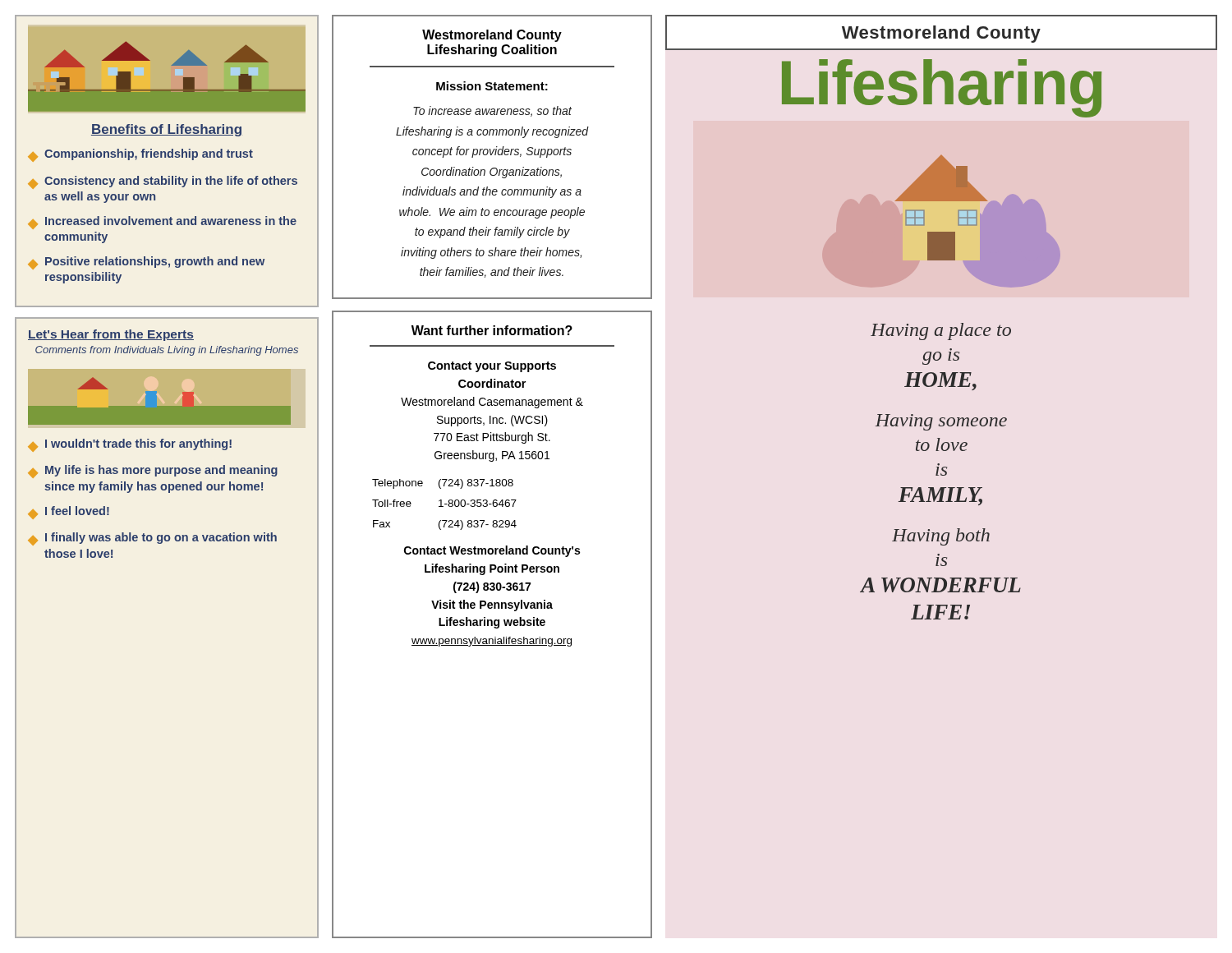This screenshot has height=953, width=1232.
Task: Select the block starting "◆ Companionship, friendship and trust"
Action: point(140,155)
